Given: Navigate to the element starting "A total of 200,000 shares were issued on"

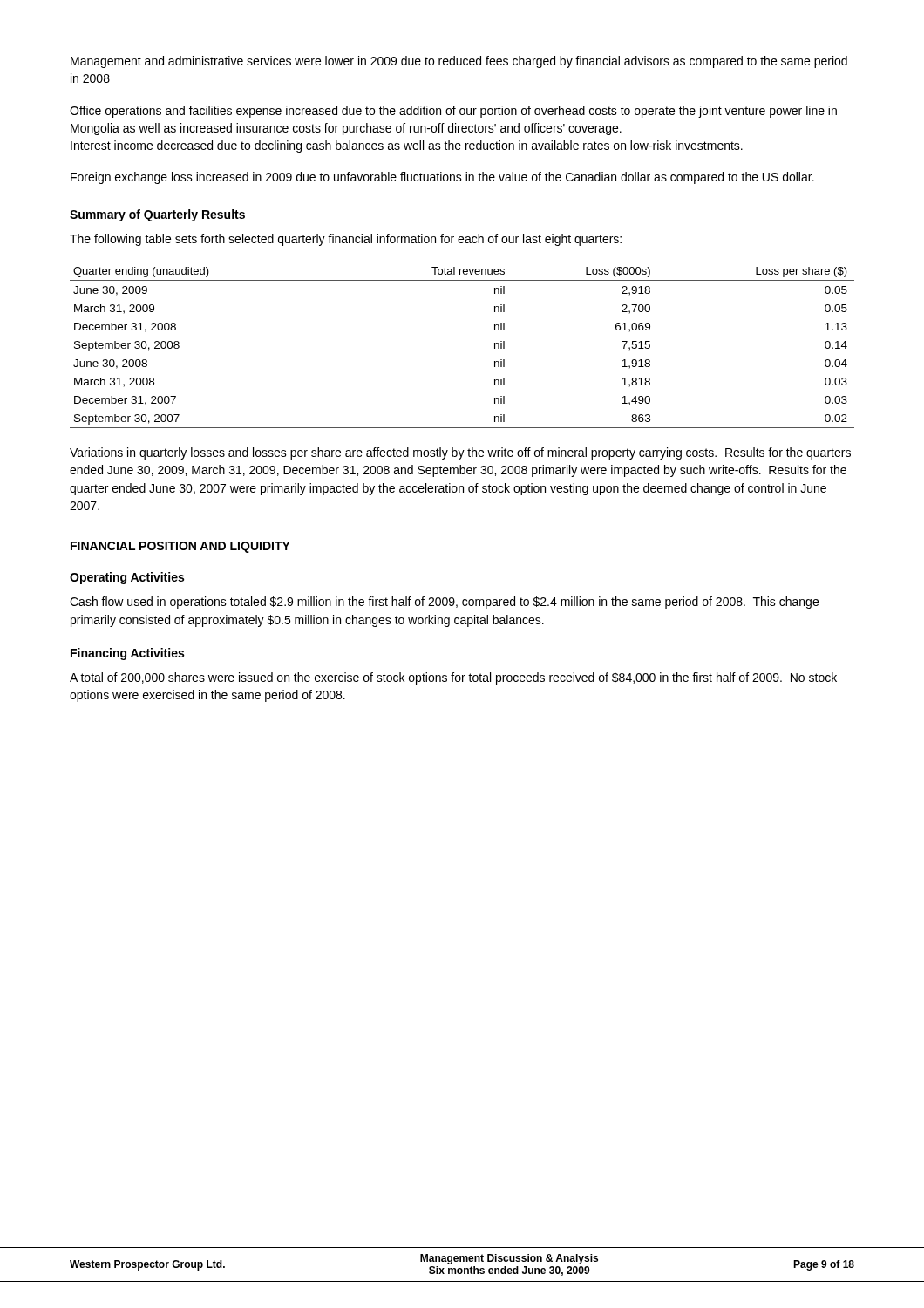Looking at the screenshot, I should pyautogui.click(x=453, y=686).
